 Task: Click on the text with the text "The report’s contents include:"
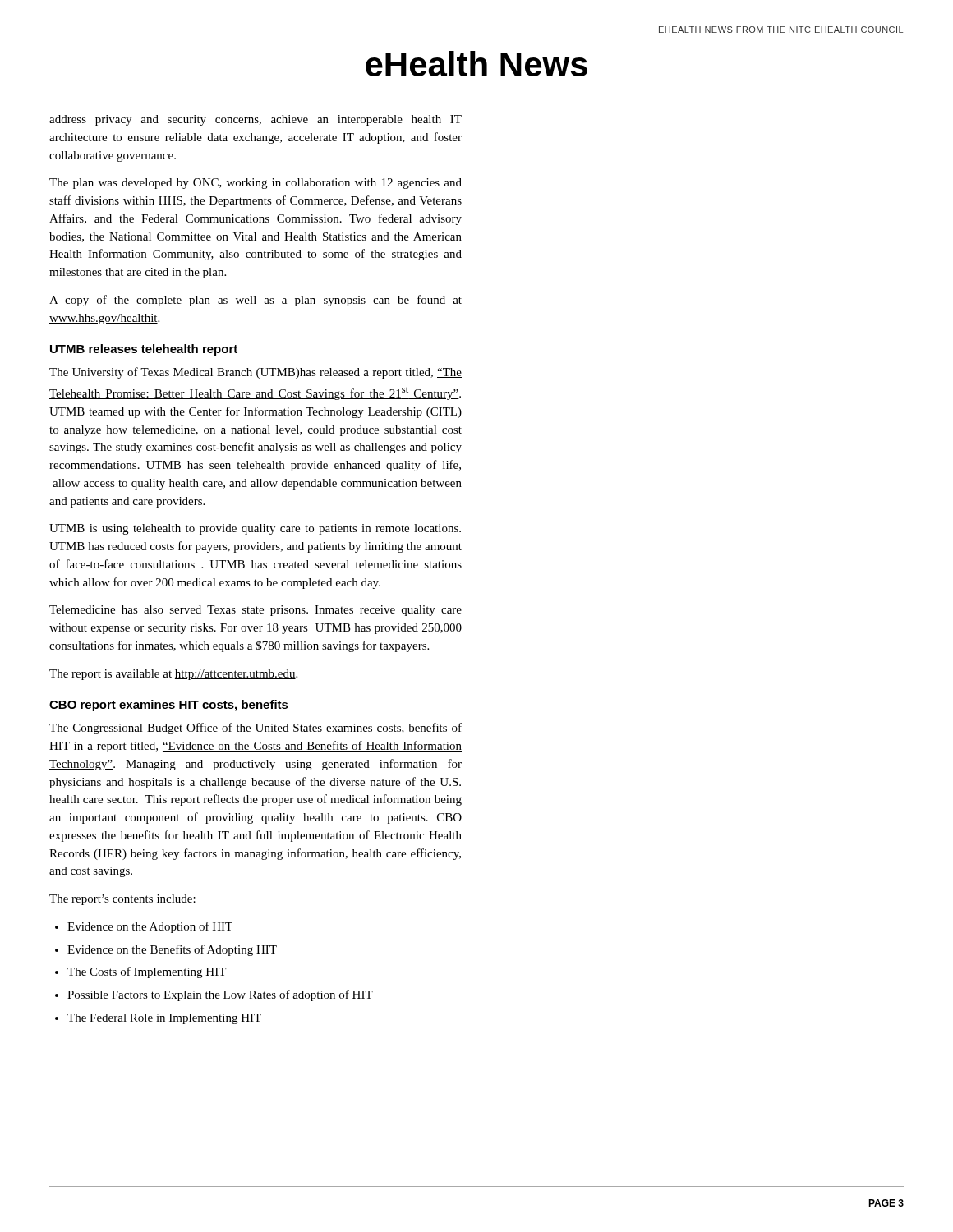[123, 899]
